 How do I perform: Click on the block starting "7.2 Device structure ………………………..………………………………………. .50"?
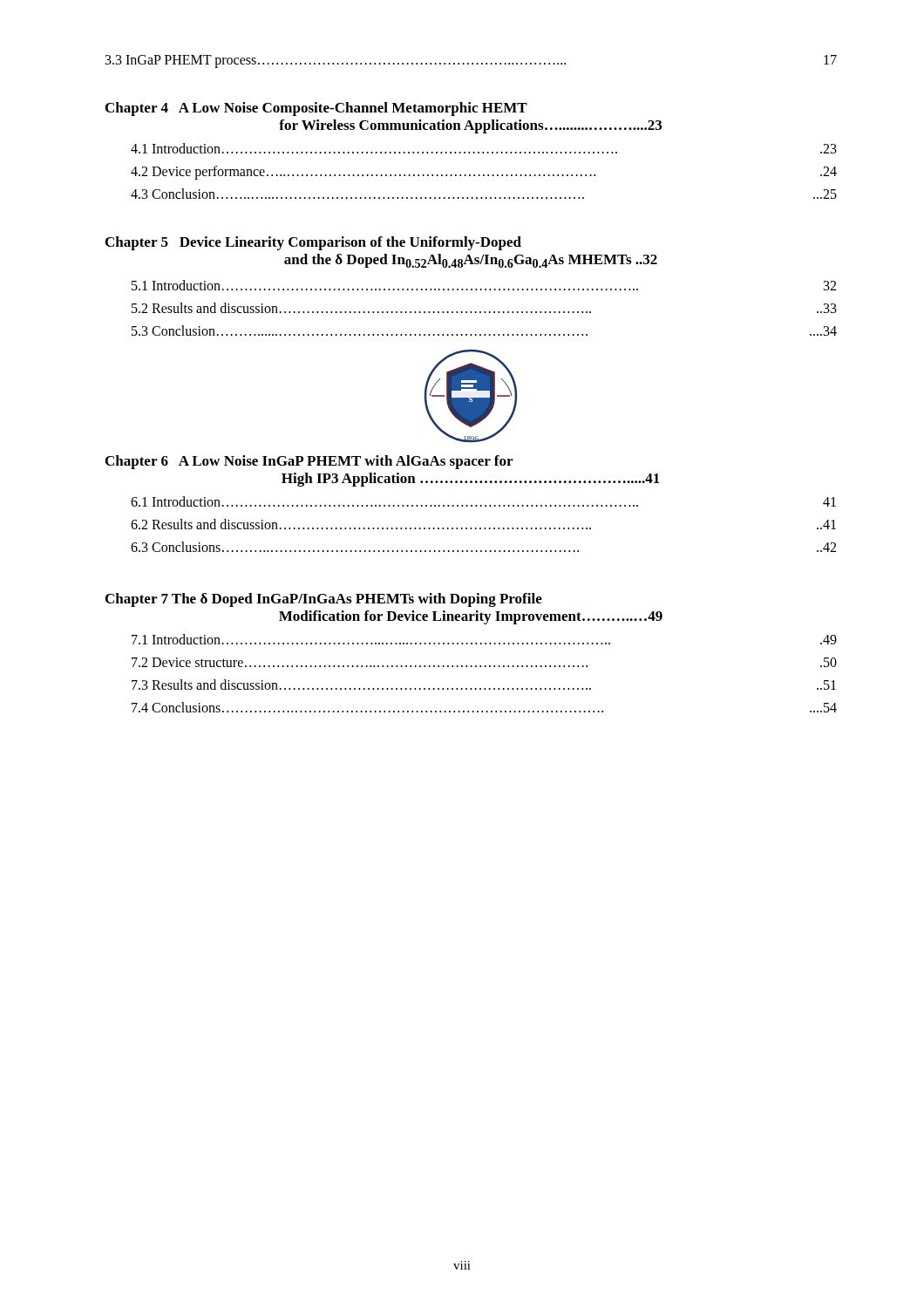click(x=484, y=663)
